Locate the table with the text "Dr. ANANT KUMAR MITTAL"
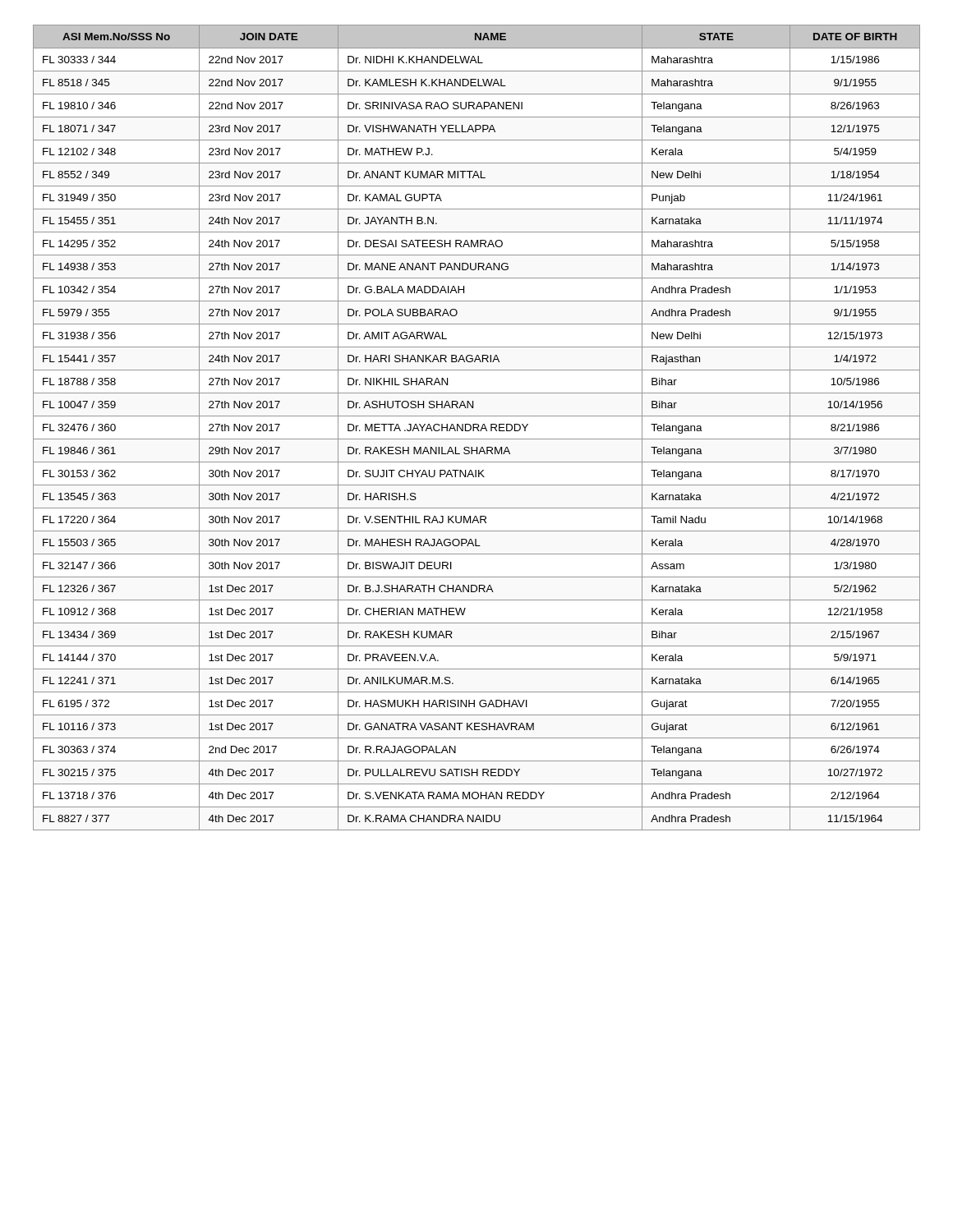This screenshot has height=1232, width=953. pyautogui.click(x=476, y=428)
